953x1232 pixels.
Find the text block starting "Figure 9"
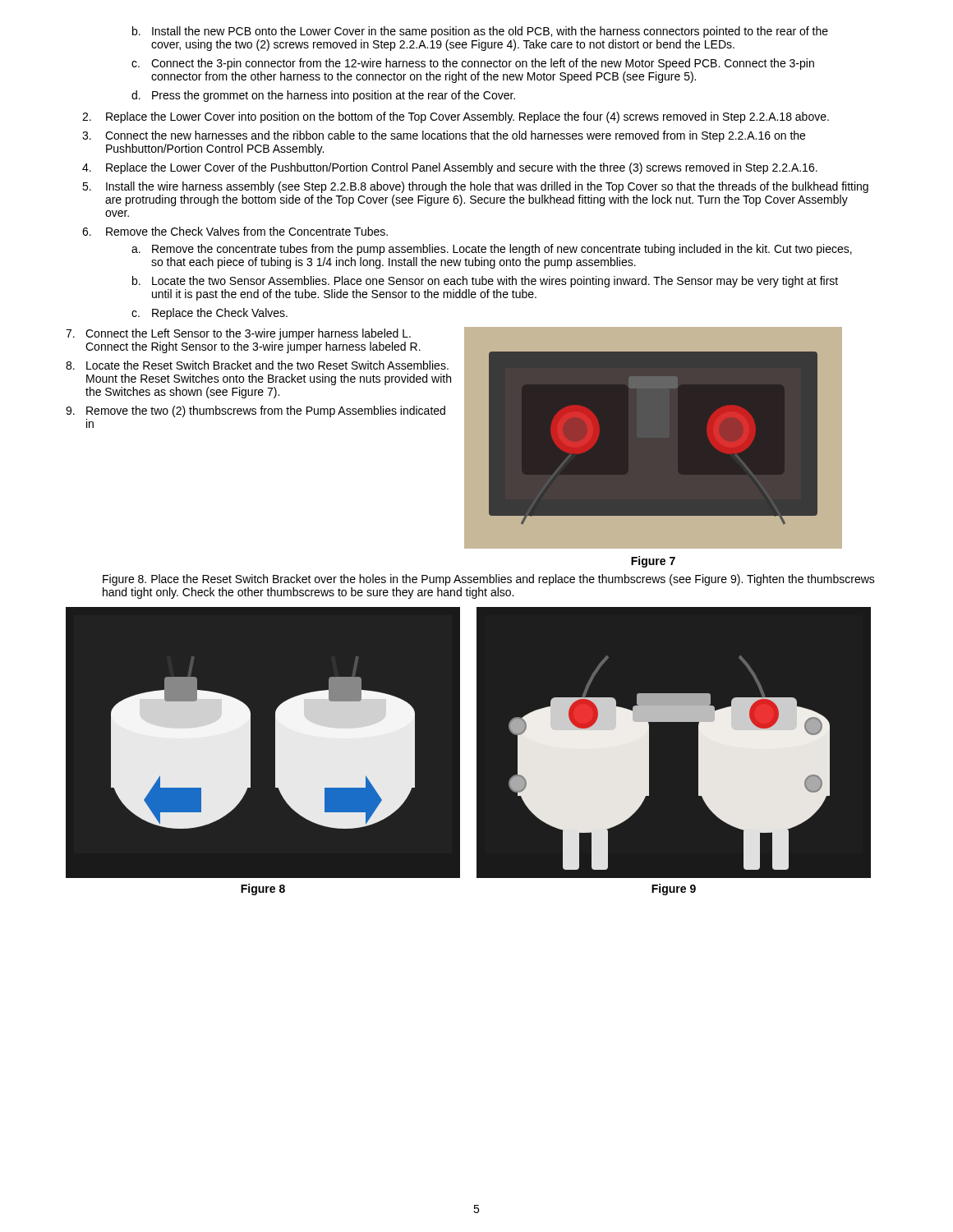(x=674, y=889)
